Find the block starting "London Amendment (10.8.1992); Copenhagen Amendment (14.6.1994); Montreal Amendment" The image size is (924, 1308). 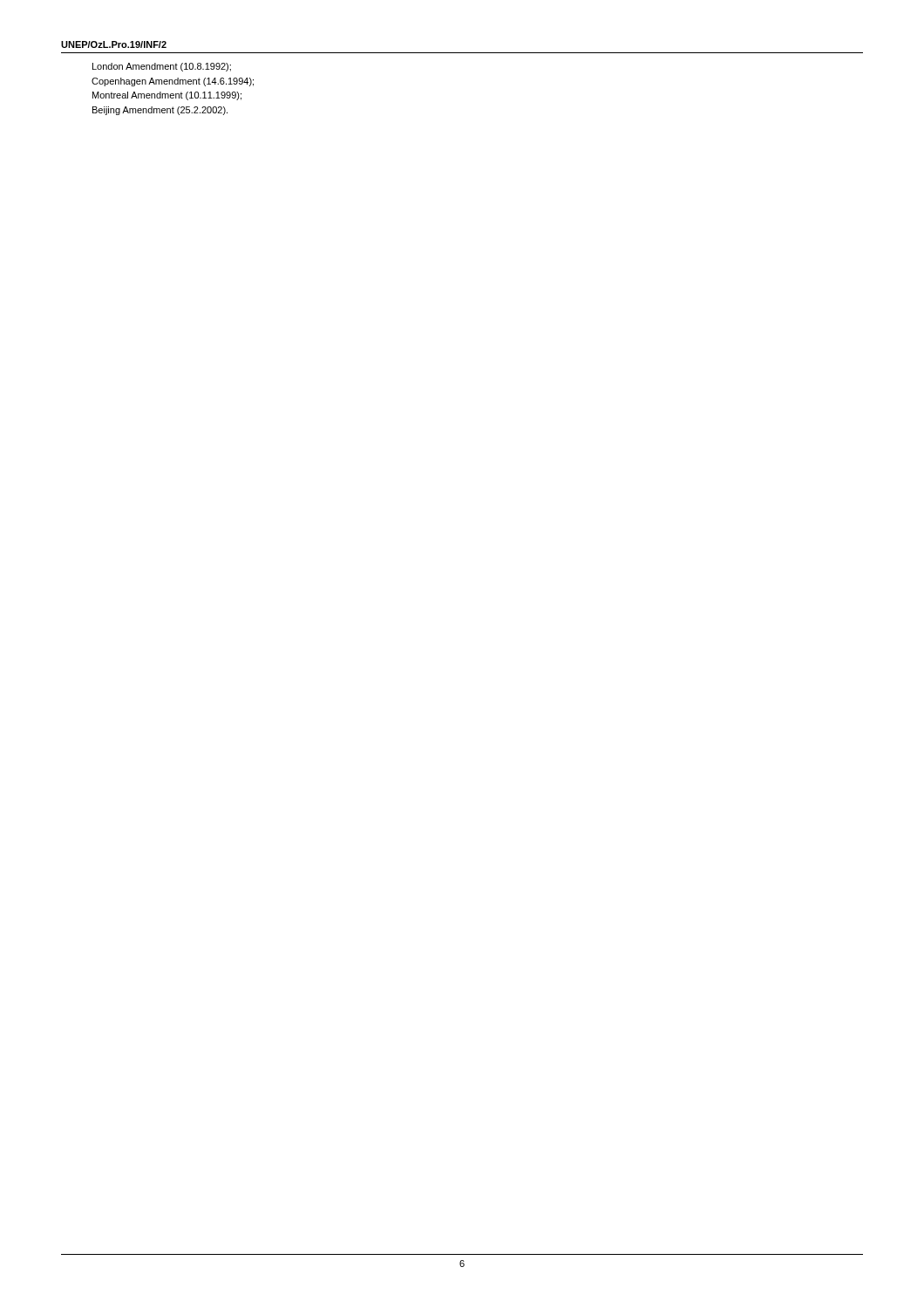(x=173, y=88)
